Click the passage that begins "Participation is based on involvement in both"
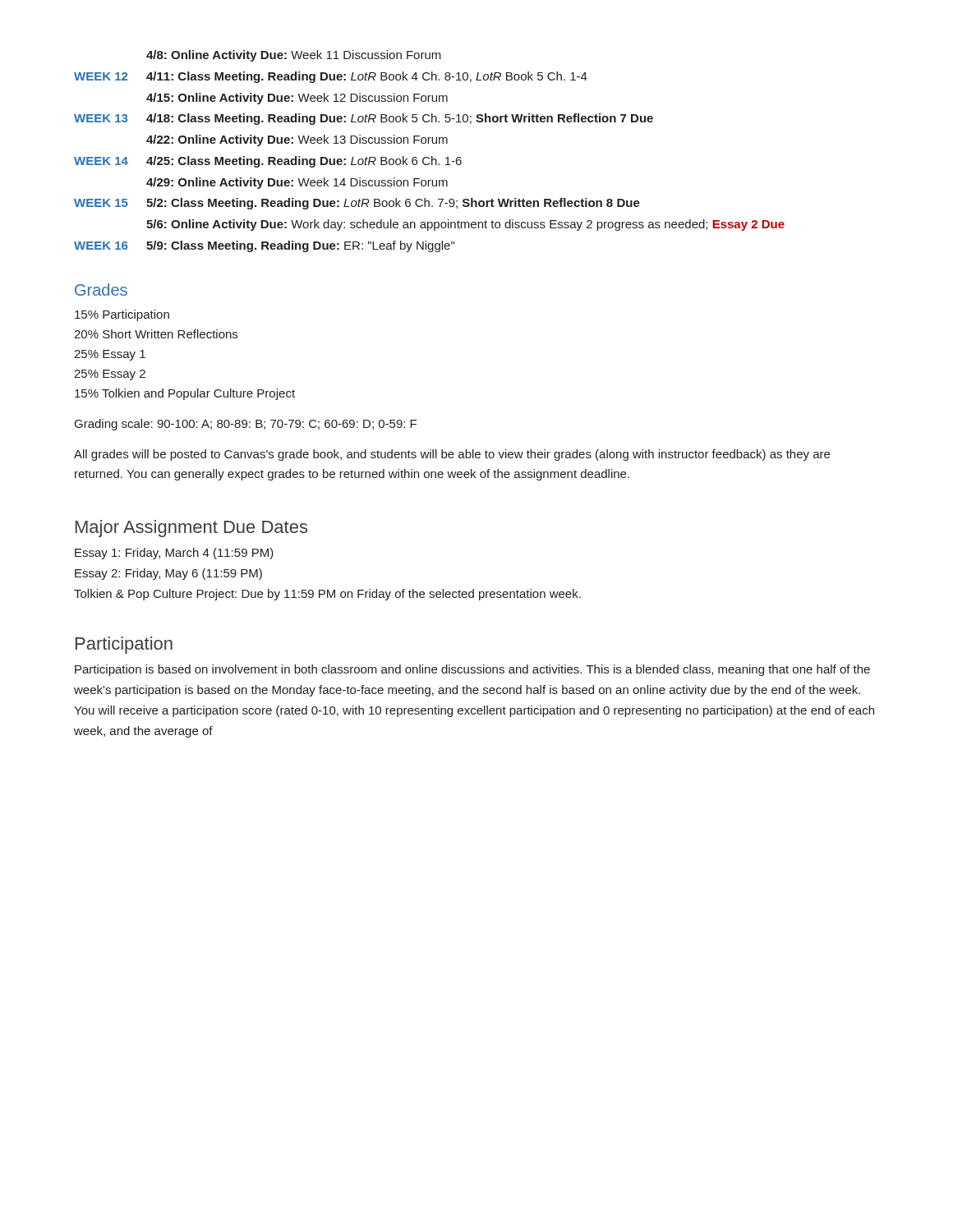Image resolution: width=953 pixels, height=1232 pixels. coord(474,700)
